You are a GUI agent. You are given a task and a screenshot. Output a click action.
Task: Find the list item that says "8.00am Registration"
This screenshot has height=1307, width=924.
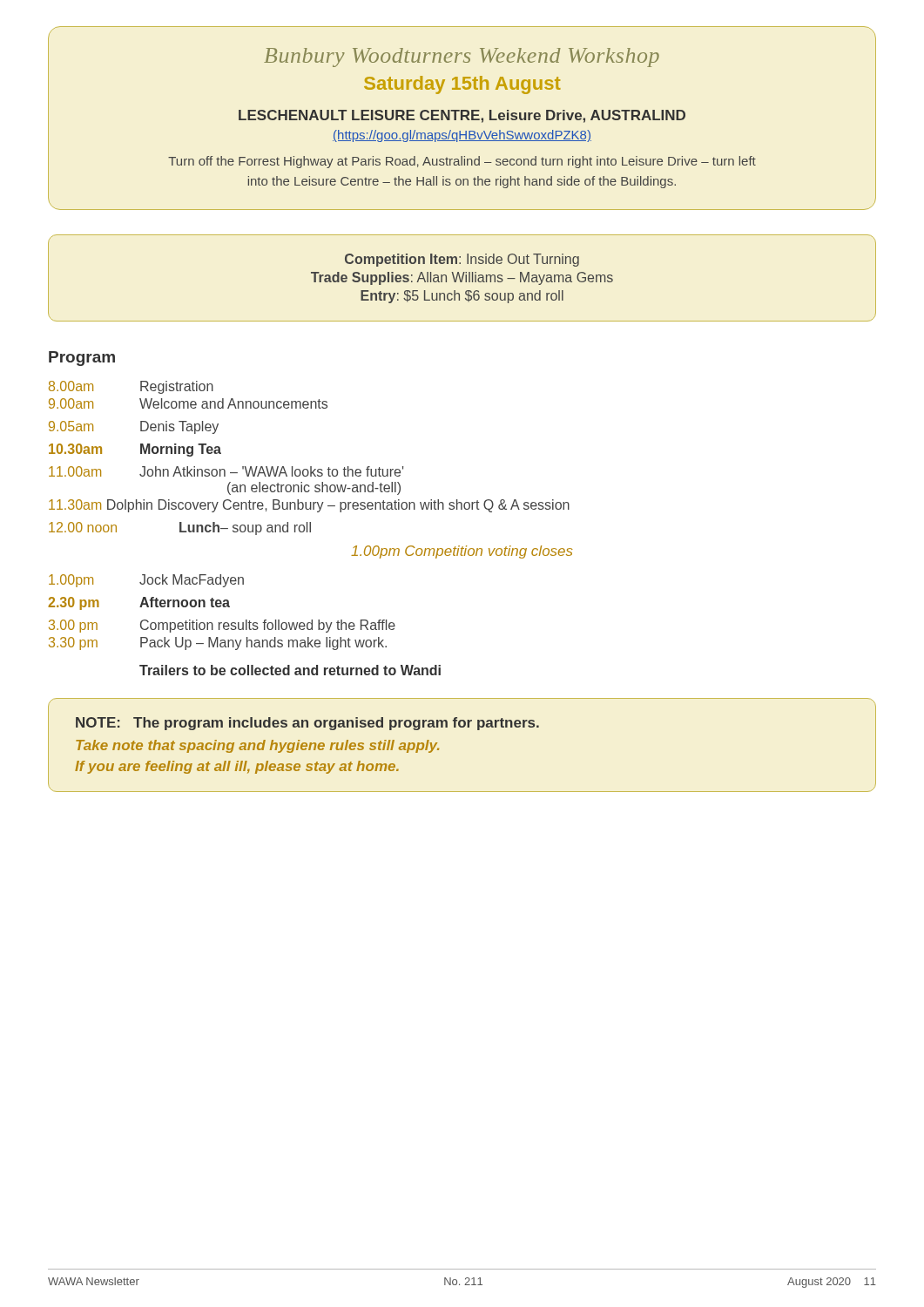coord(131,386)
